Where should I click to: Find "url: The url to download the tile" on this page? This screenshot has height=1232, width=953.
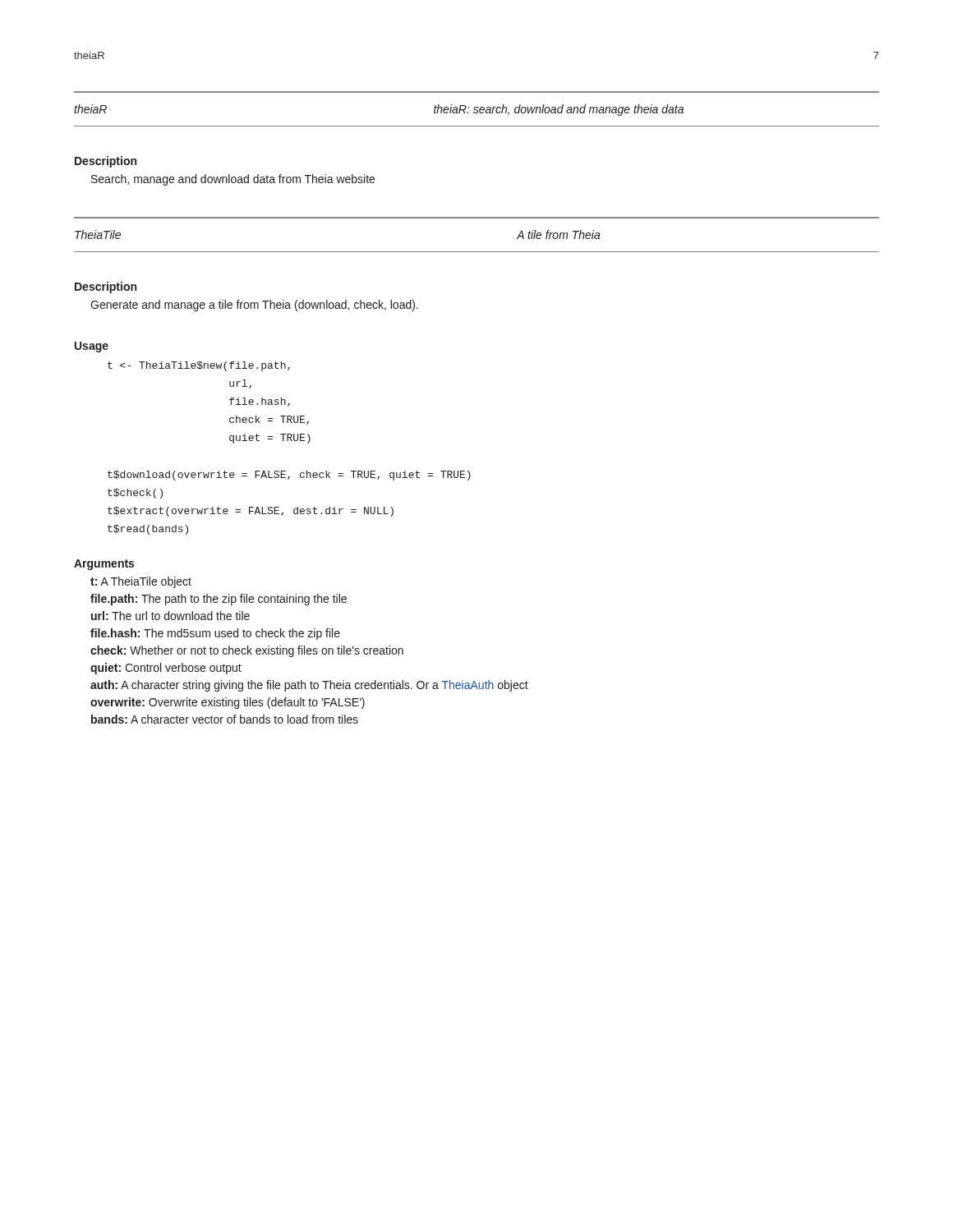coord(170,616)
